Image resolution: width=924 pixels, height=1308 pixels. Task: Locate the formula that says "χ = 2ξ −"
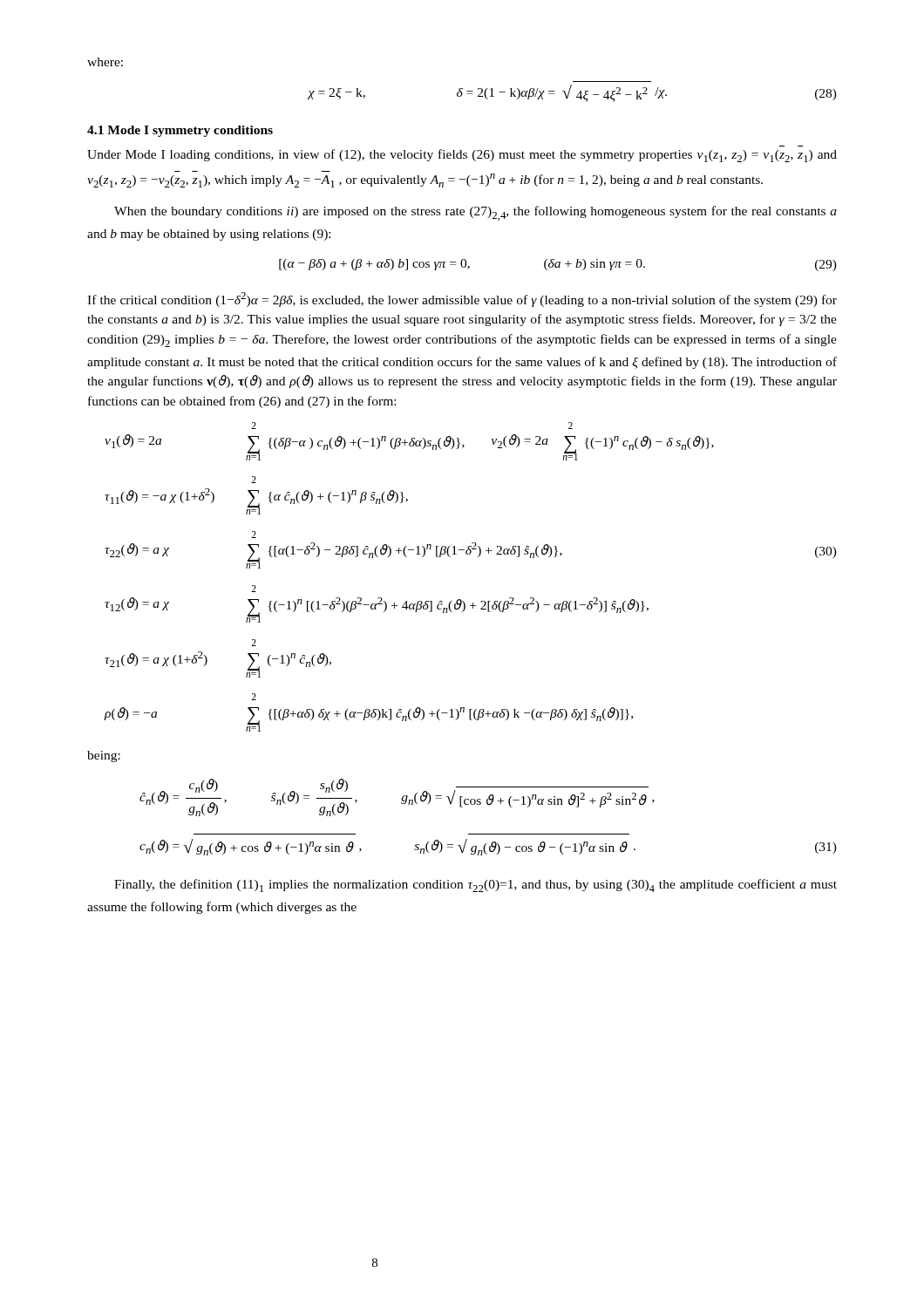pos(573,93)
